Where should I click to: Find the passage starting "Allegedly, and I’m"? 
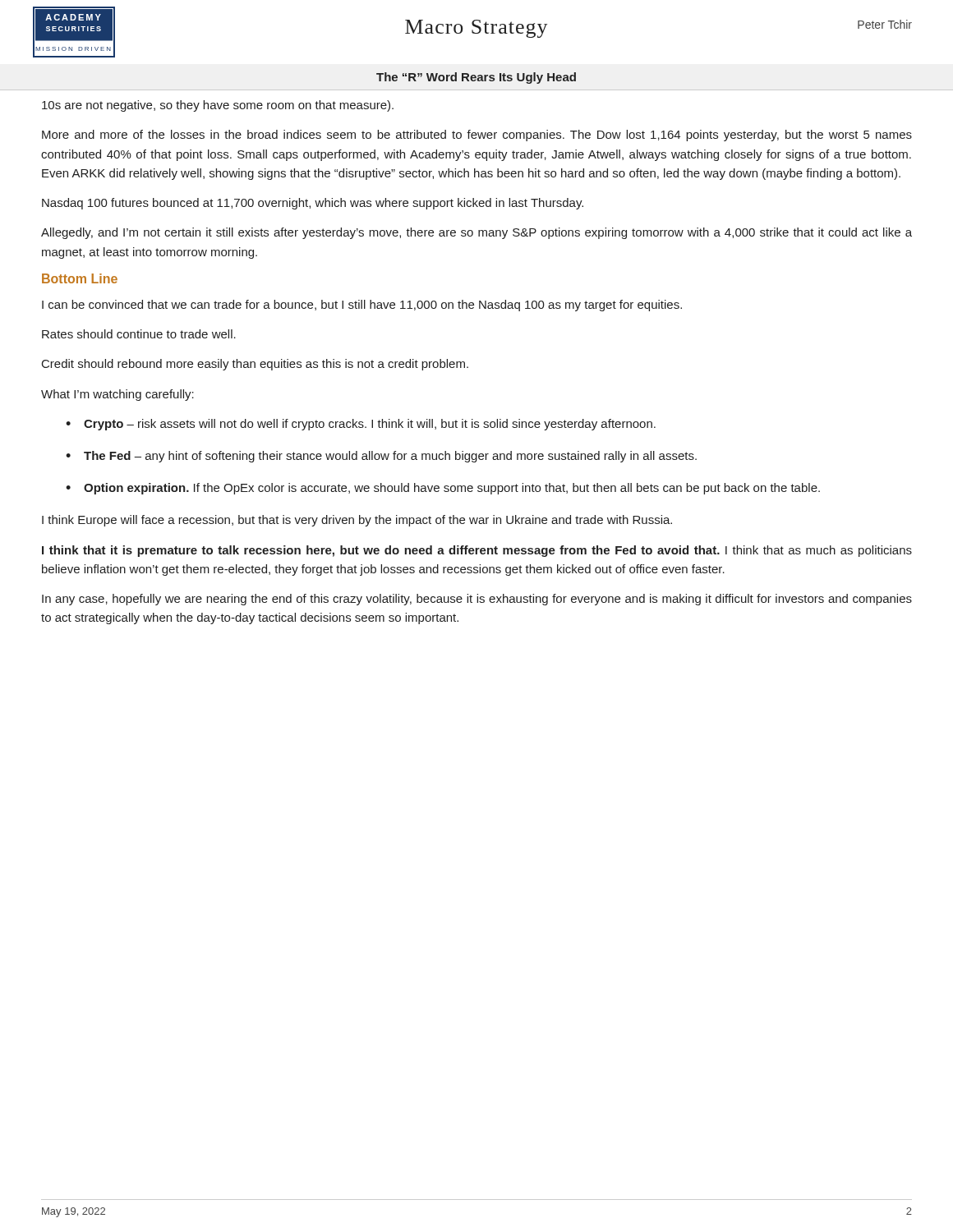tap(476, 242)
